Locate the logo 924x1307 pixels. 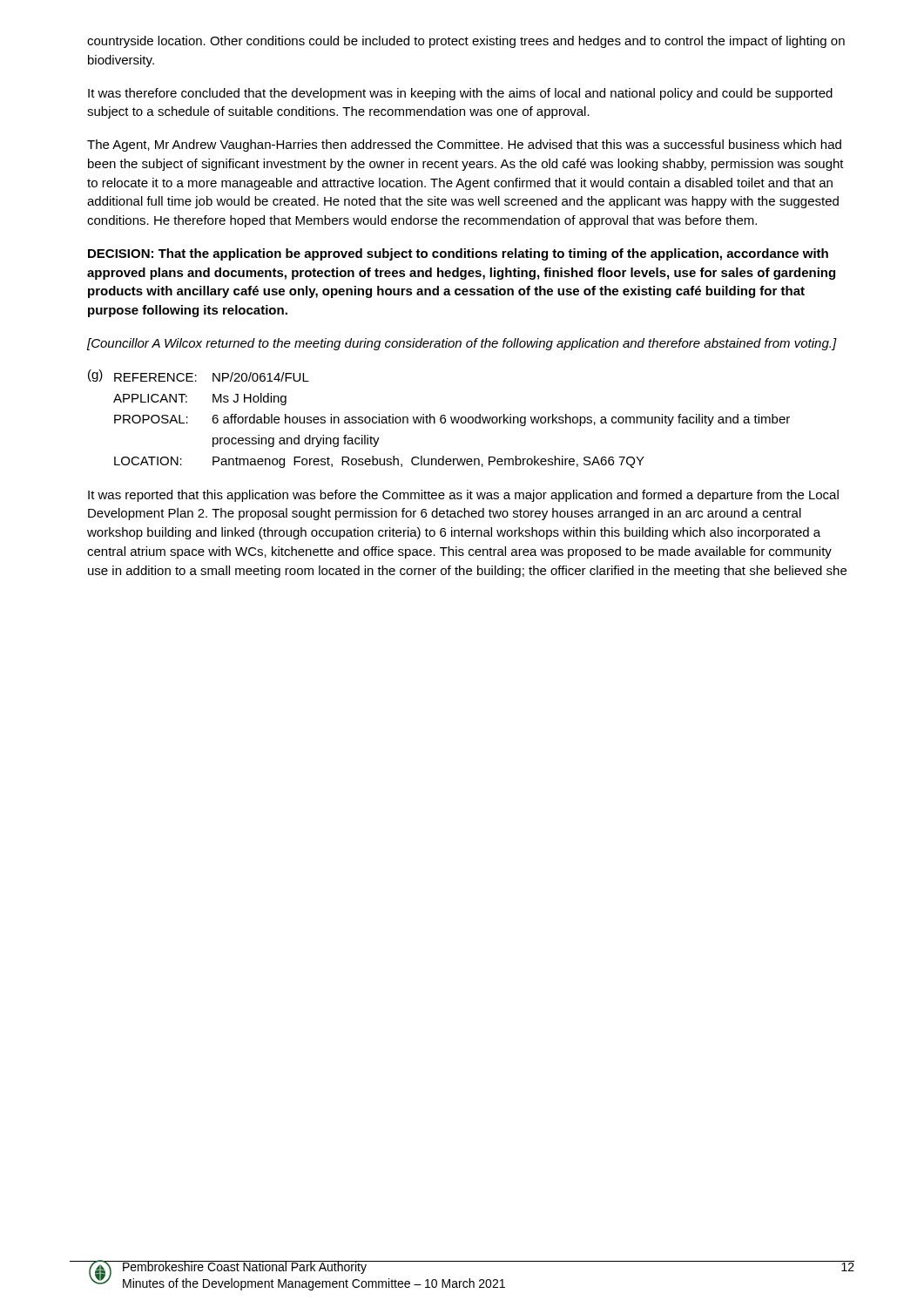[100, 1275]
